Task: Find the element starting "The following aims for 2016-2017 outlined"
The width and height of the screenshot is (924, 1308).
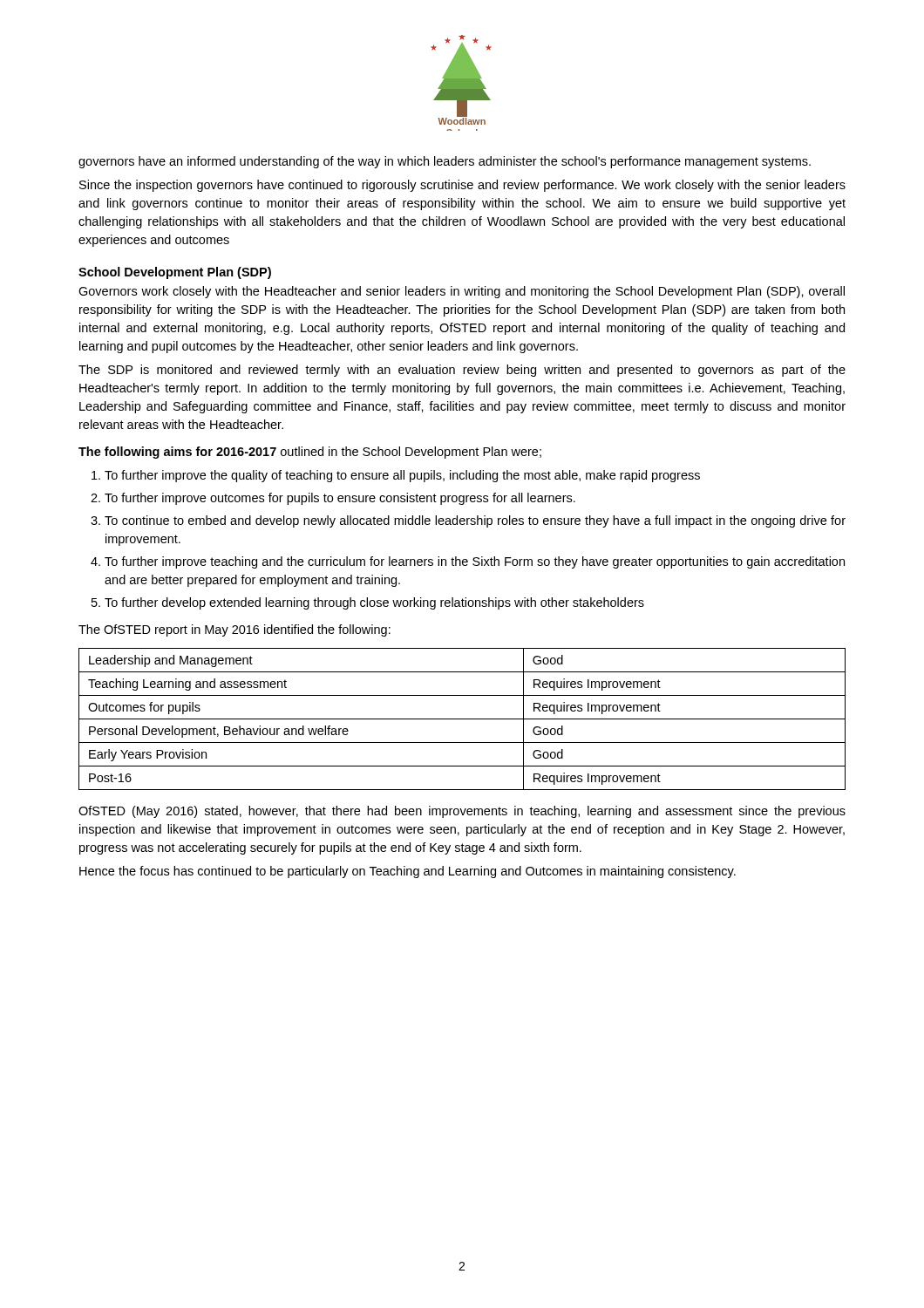Action: [462, 452]
